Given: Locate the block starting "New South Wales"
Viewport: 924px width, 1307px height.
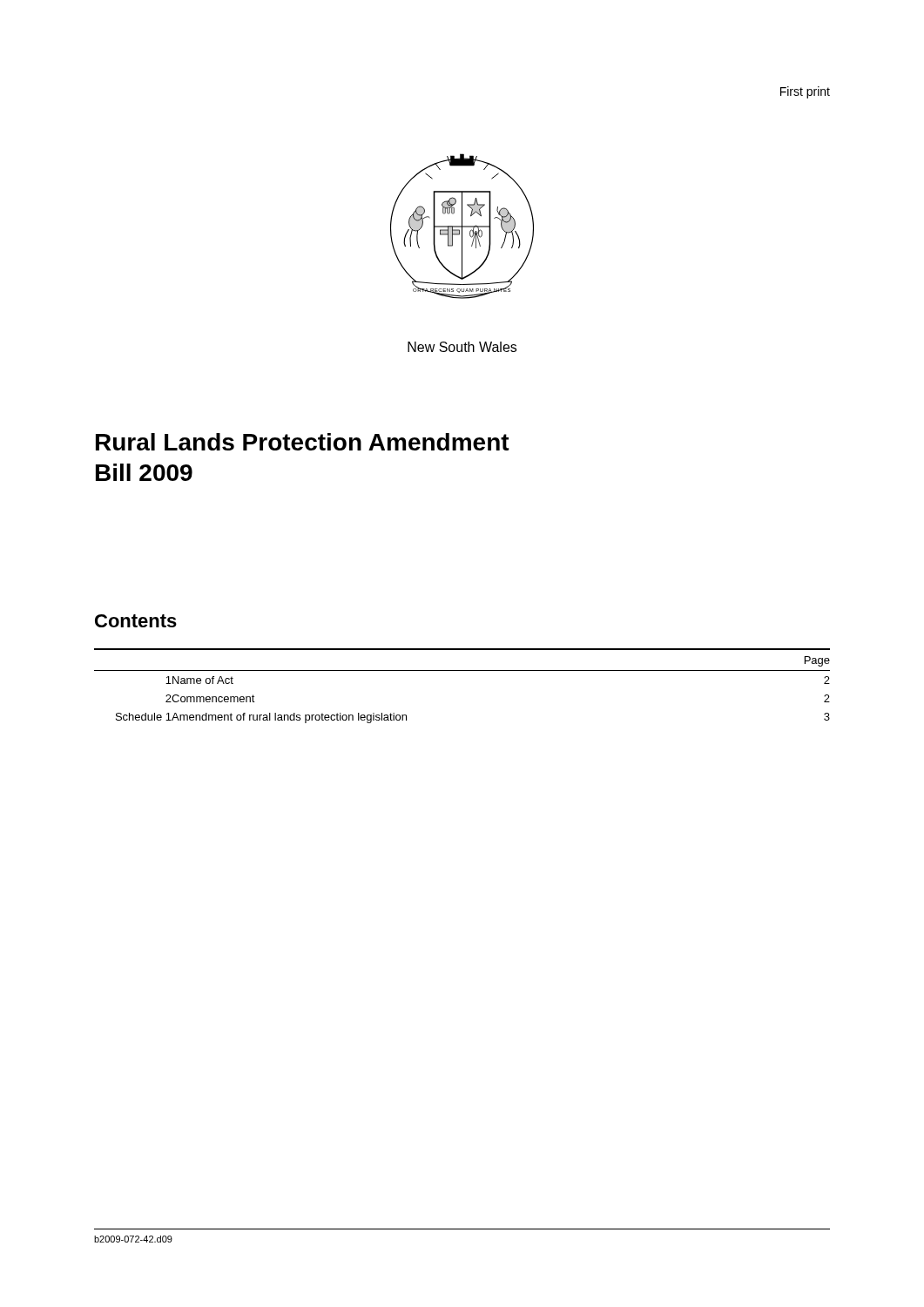Looking at the screenshot, I should click(462, 347).
